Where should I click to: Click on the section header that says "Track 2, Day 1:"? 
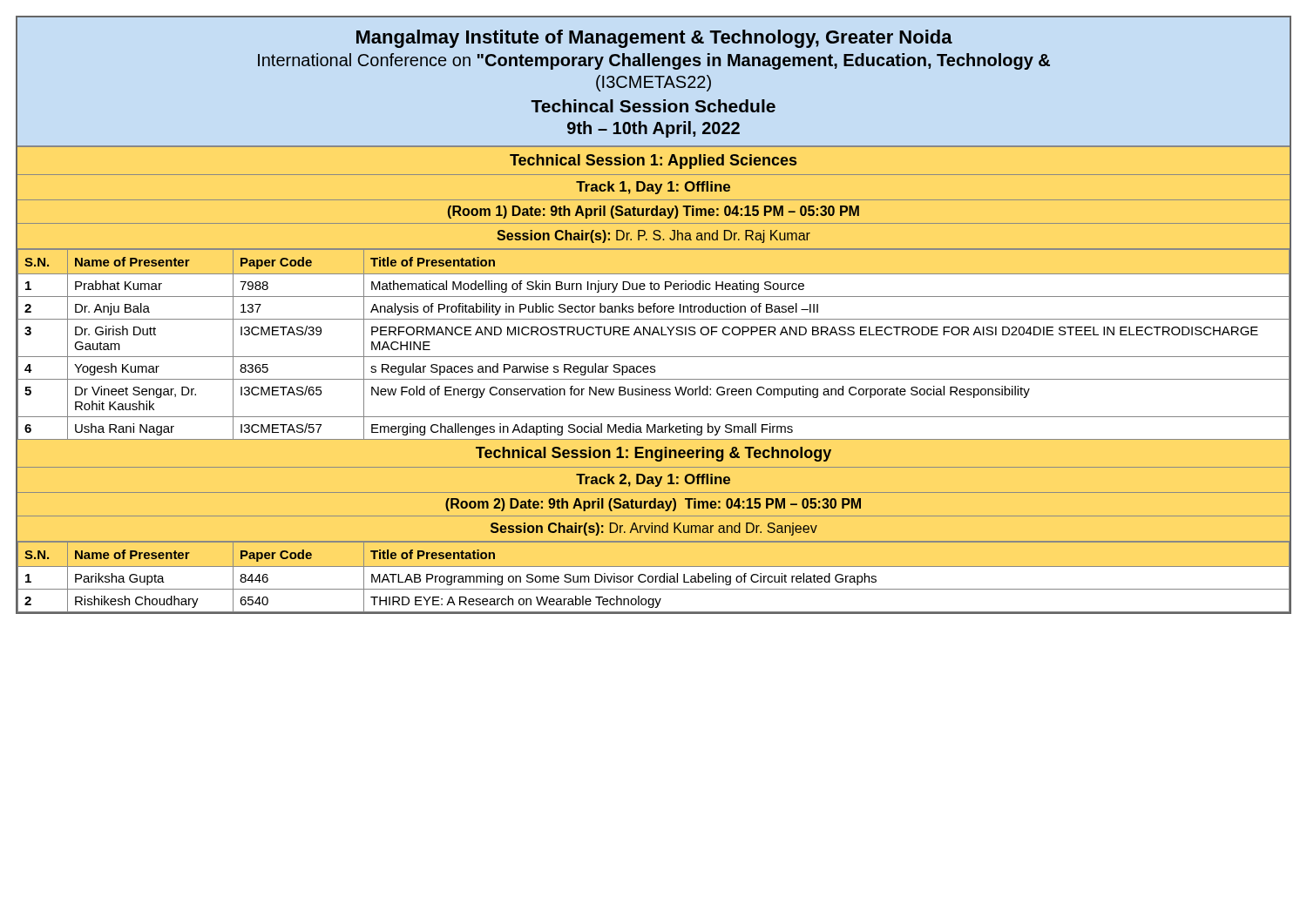[x=654, y=479]
